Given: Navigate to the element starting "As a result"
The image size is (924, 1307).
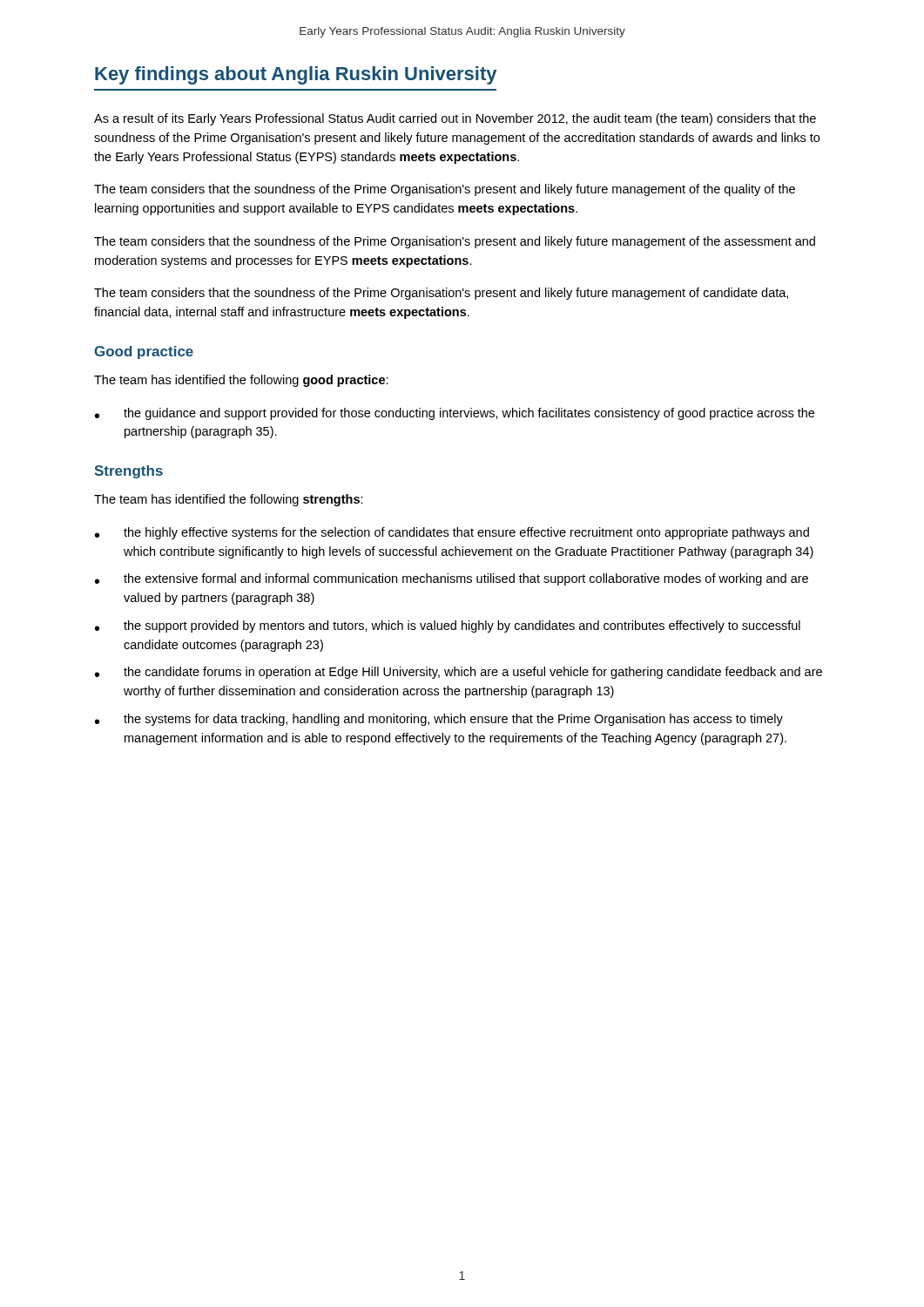Looking at the screenshot, I should (457, 137).
